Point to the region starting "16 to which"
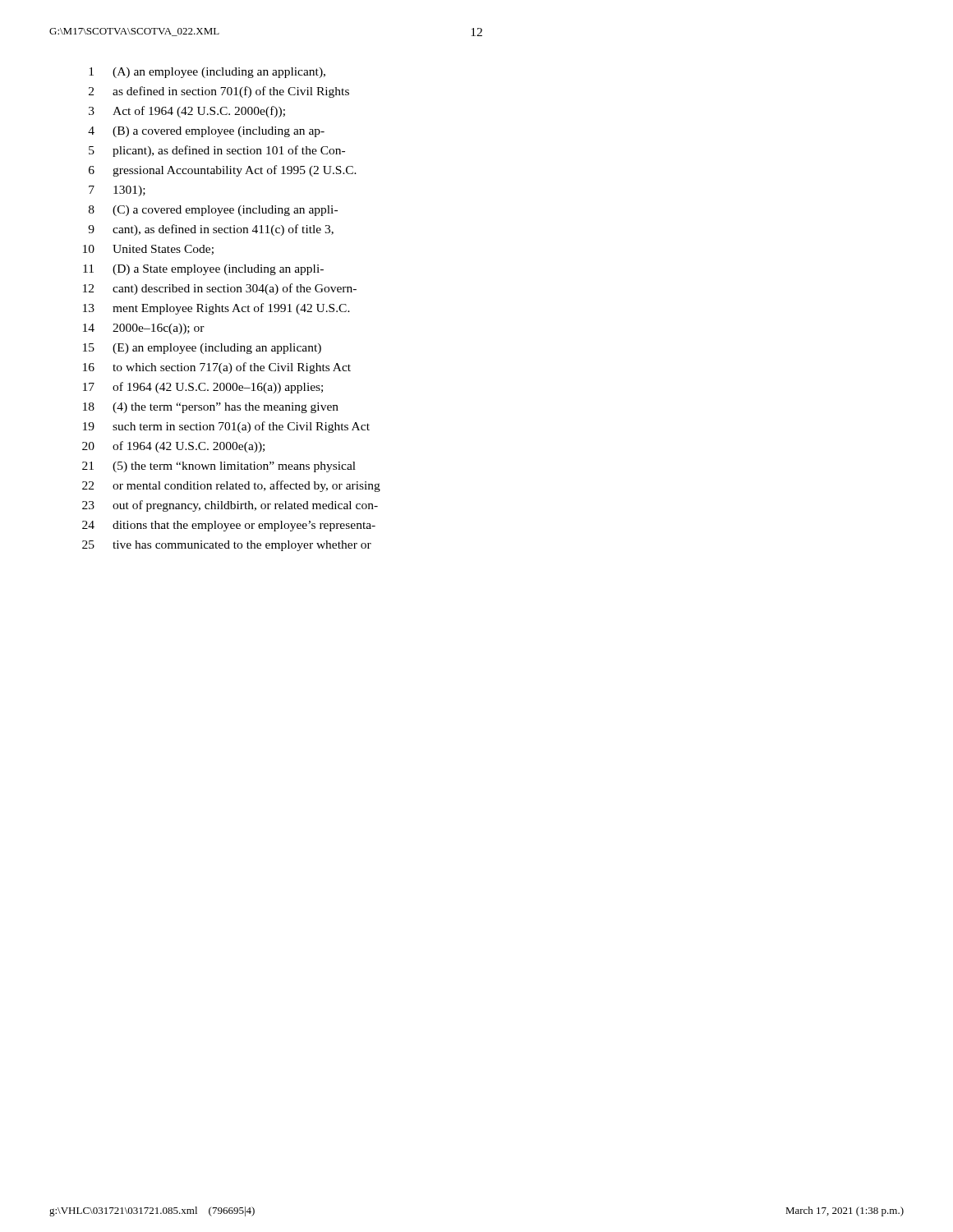This screenshot has height=1232, width=953. (217, 368)
